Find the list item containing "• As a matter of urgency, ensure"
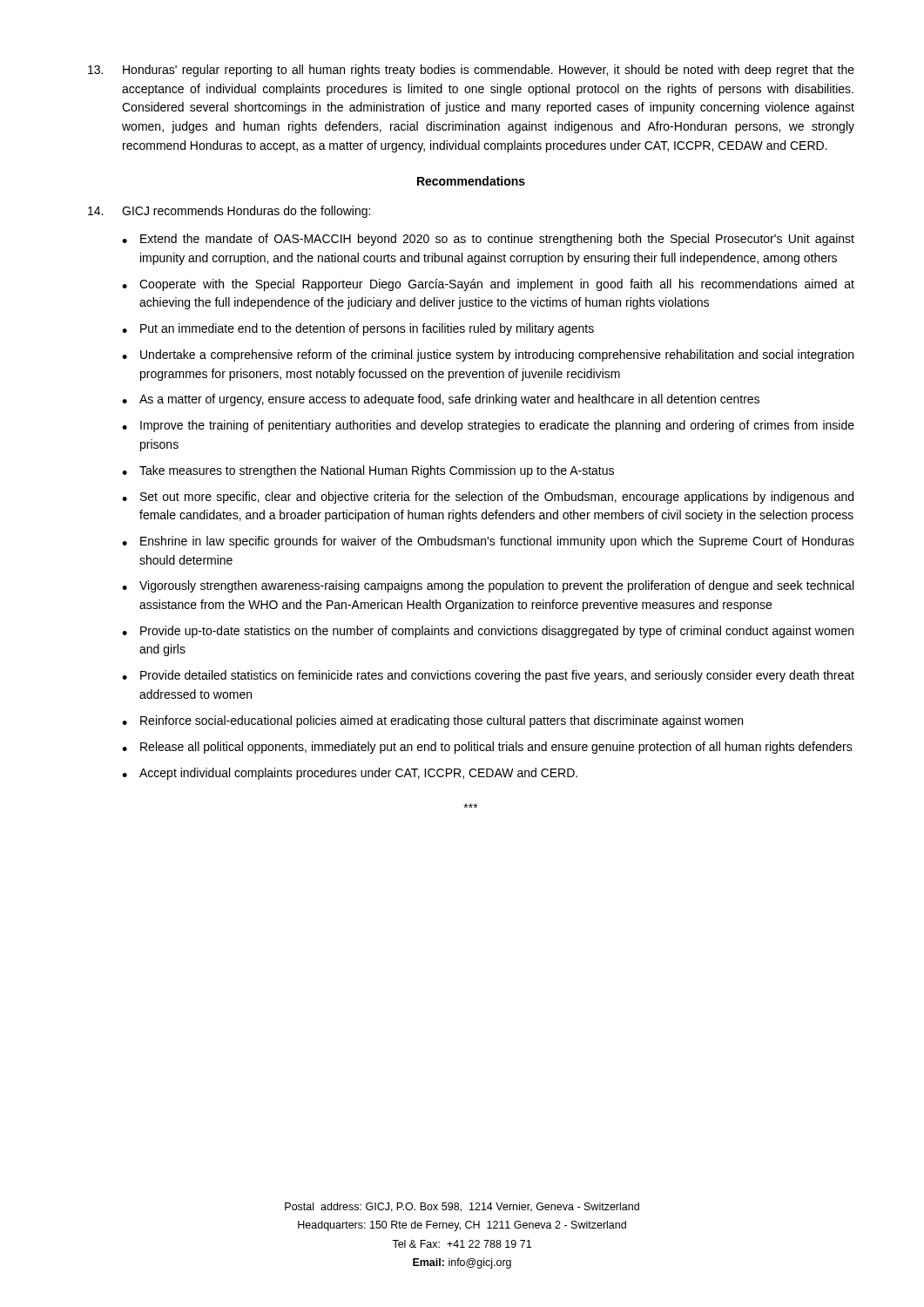The image size is (924, 1307). (488, 400)
